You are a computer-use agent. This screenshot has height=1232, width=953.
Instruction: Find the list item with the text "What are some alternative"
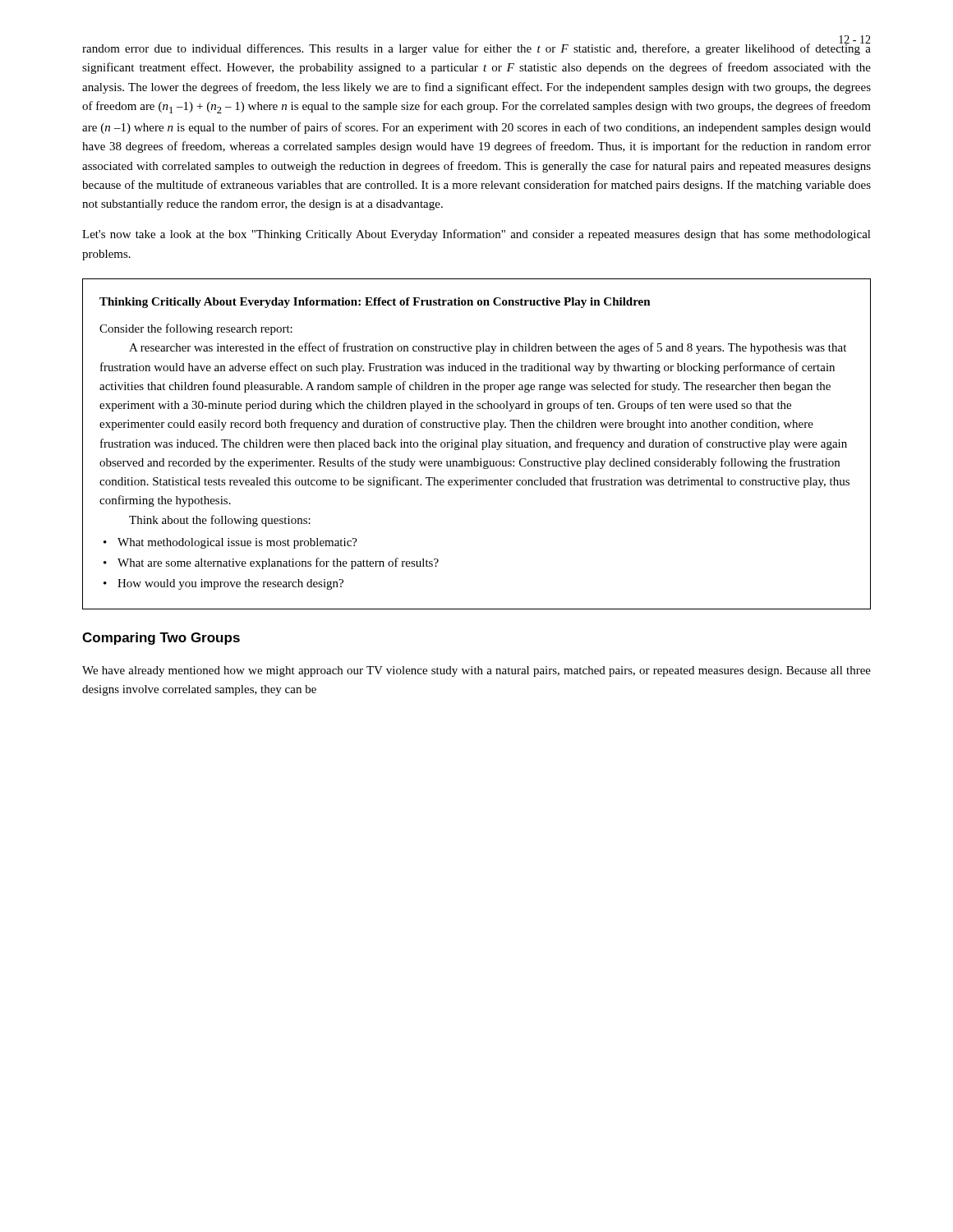click(x=278, y=563)
